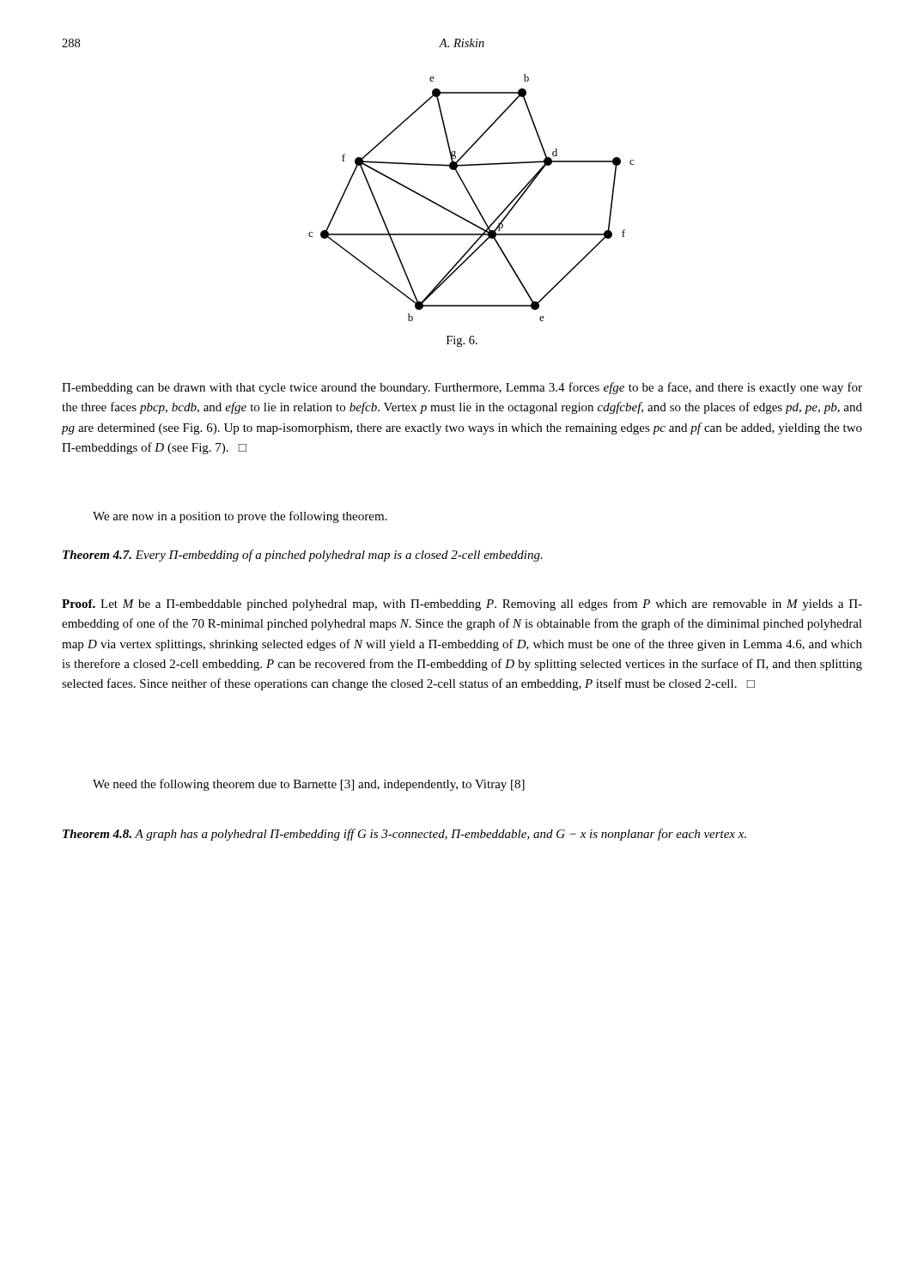
Task: Navigate to the block starting "Fig. 6."
Action: 462,340
